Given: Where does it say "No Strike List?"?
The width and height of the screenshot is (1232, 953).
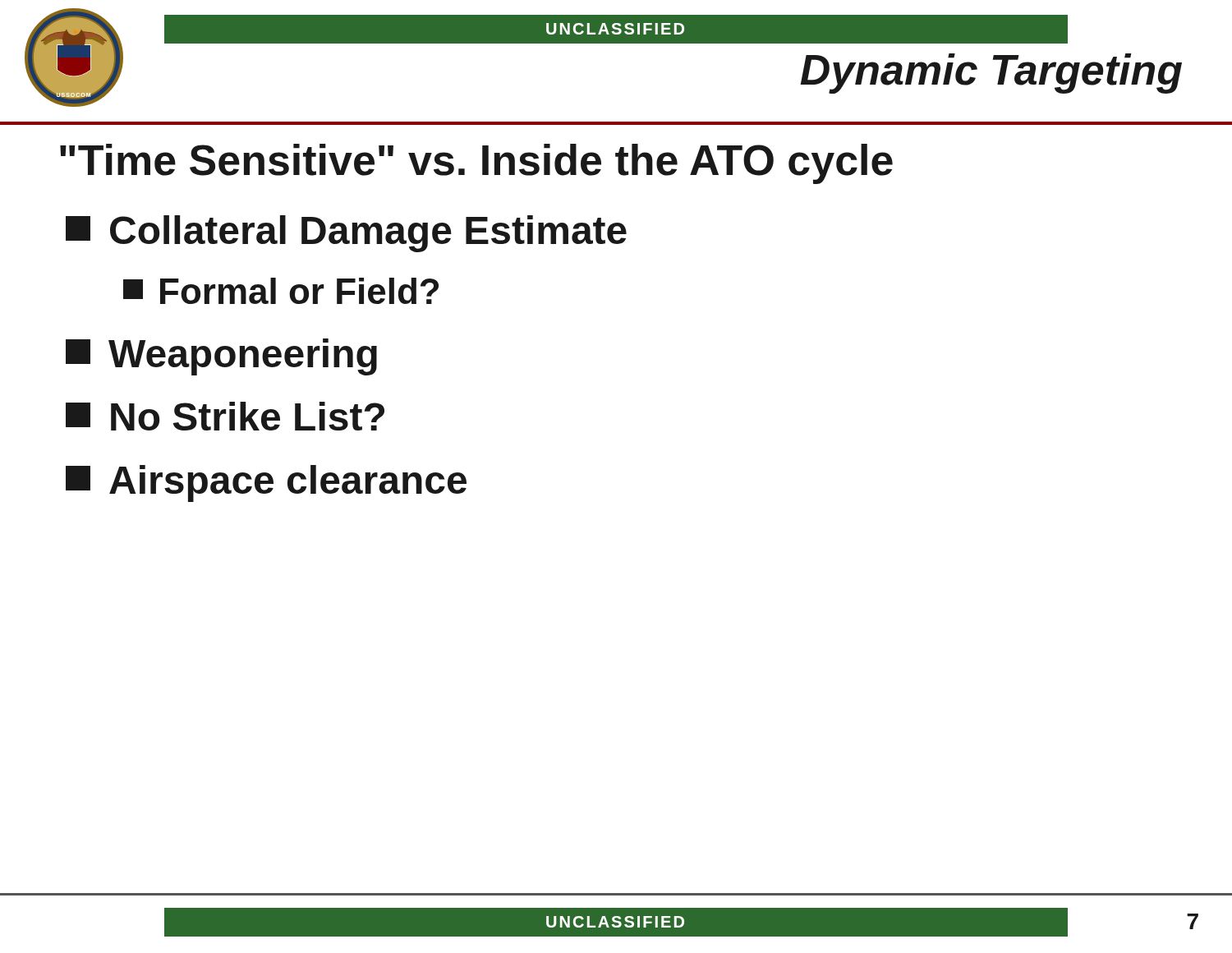Looking at the screenshot, I should [x=226, y=417].
